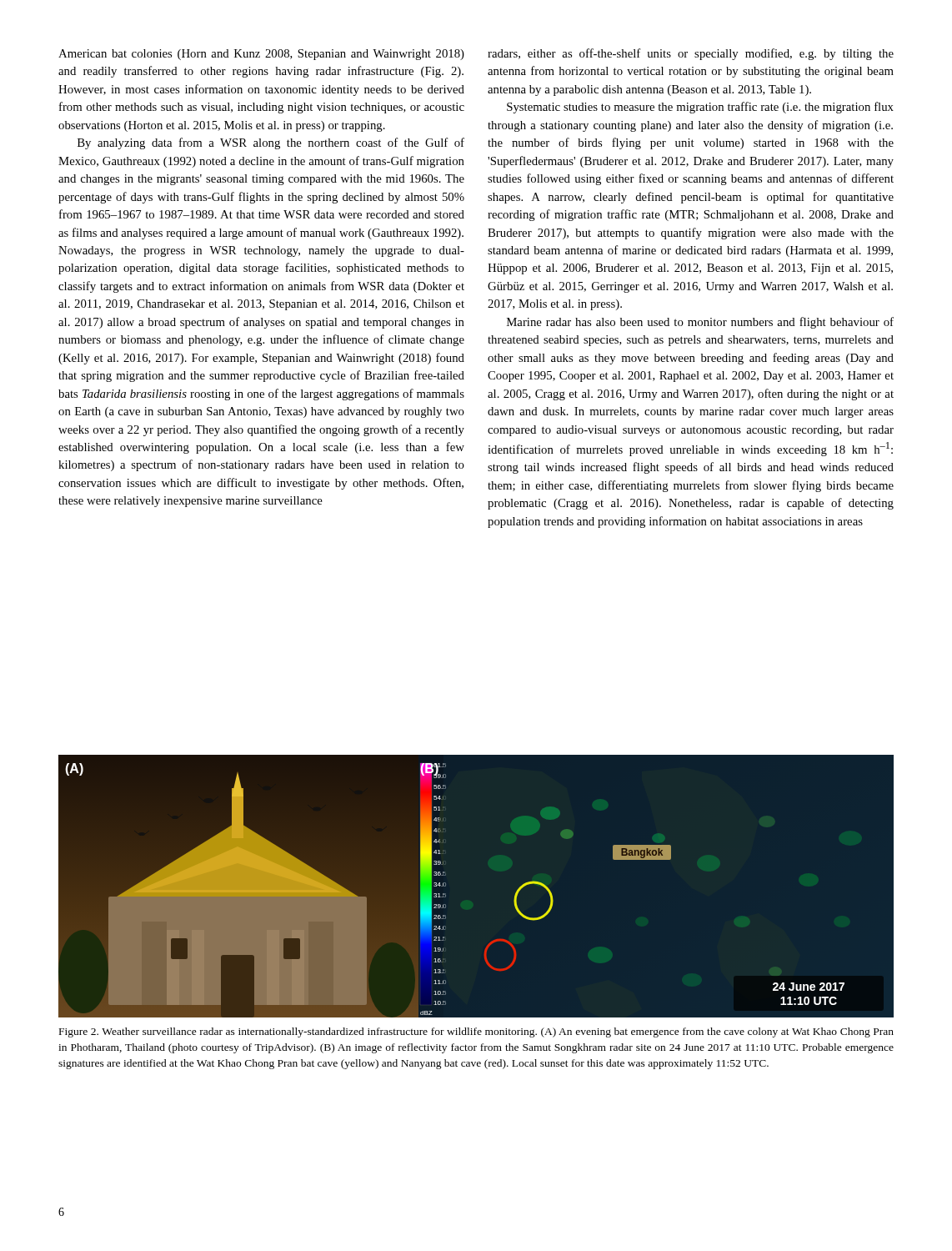Select the text block that says "radars, either as"
Viewport: 952px width, 1251px height.
pos(691,288)
